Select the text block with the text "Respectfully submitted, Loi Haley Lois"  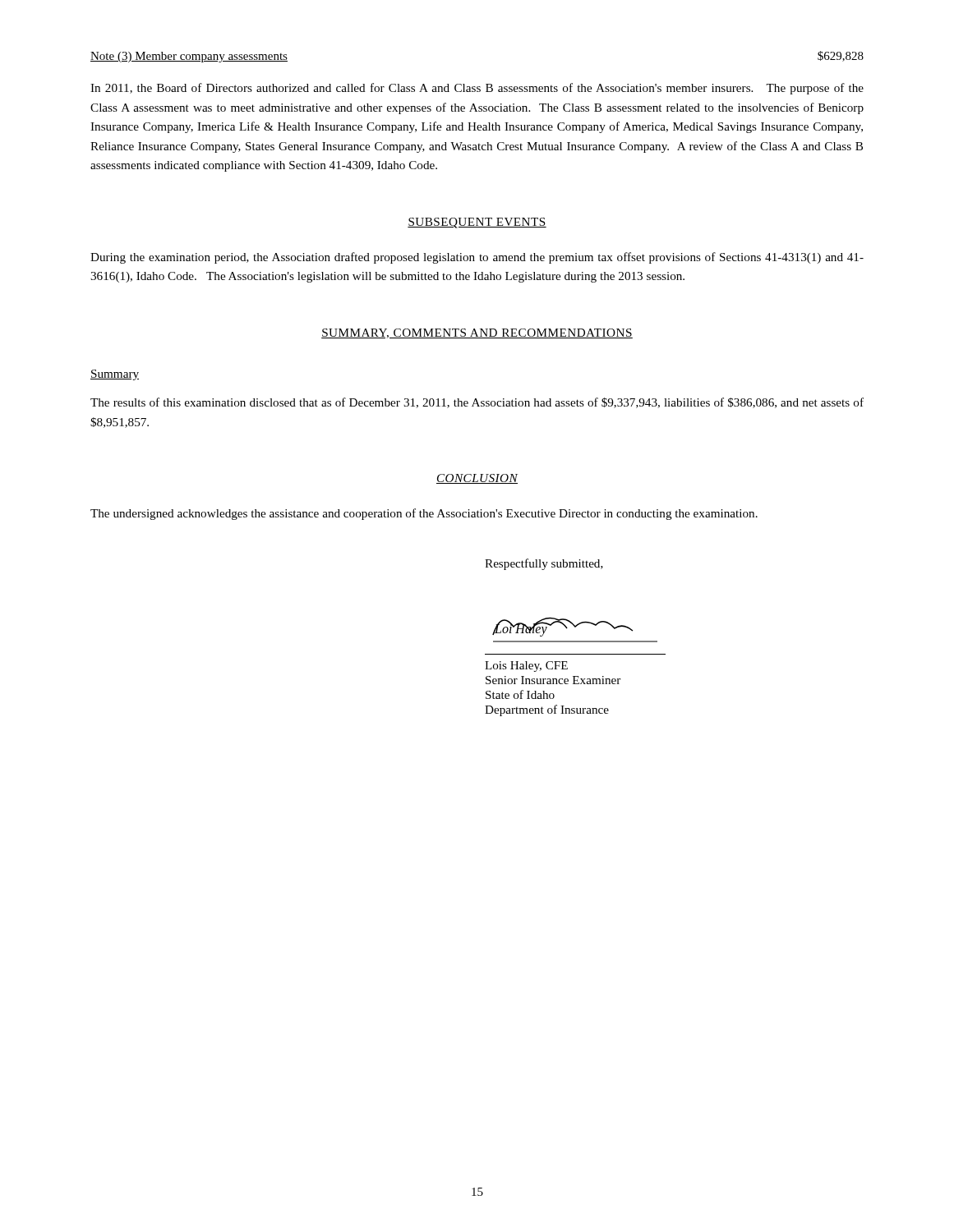pyautogui.click(x=544, y=564)
